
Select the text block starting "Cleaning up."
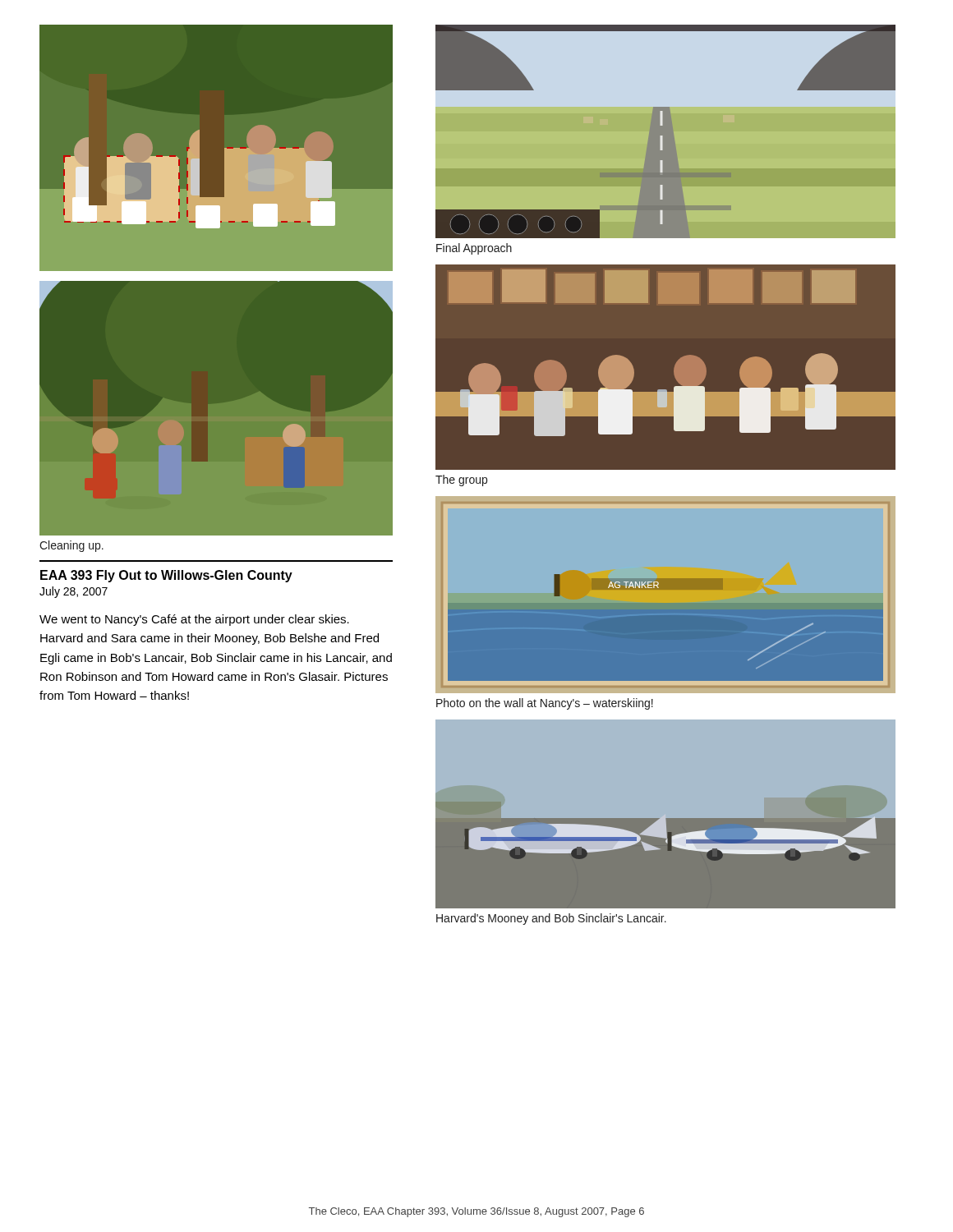(x=72, y=545)
